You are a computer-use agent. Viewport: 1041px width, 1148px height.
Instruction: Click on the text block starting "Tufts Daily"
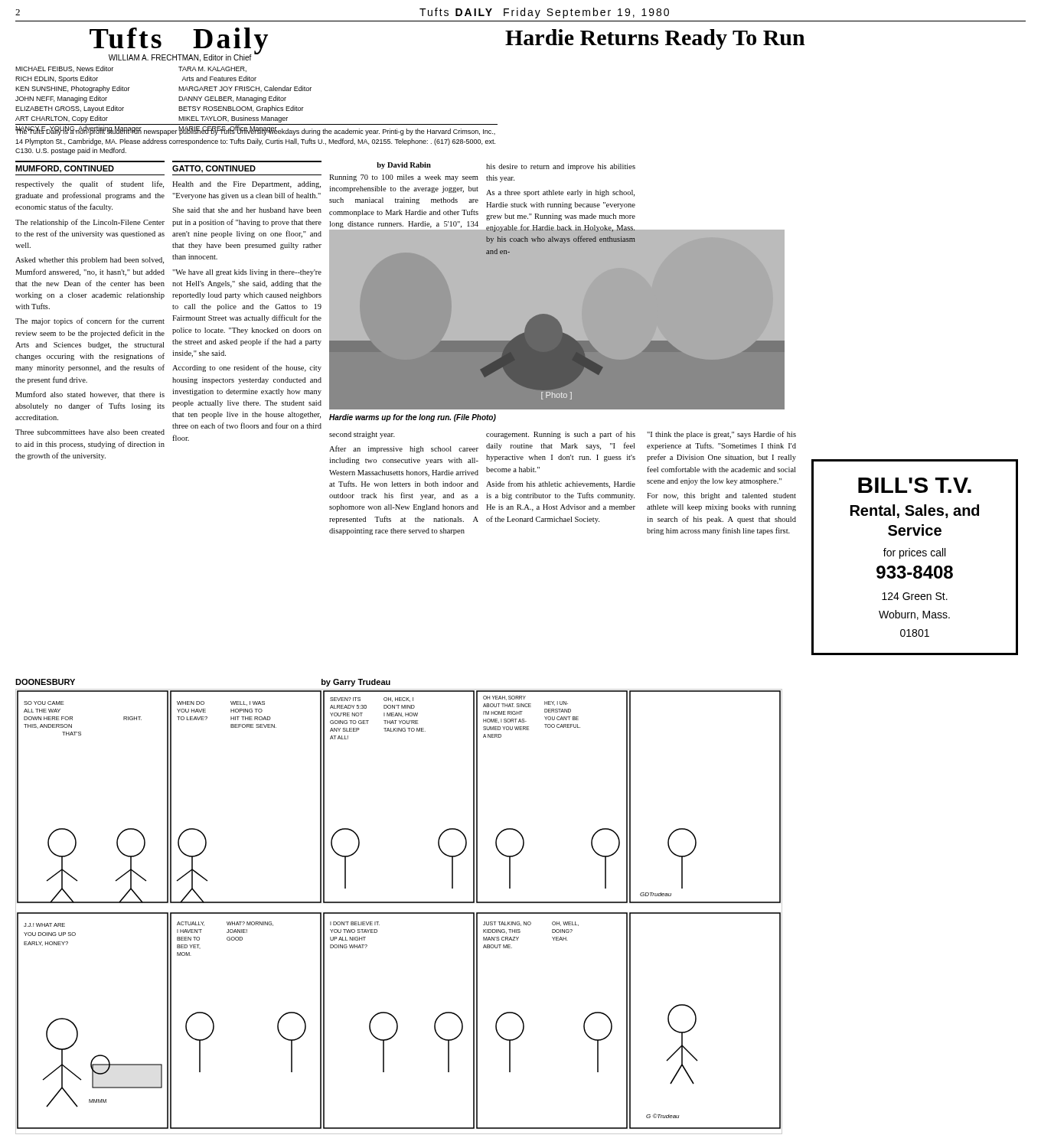tap(180, 38)
